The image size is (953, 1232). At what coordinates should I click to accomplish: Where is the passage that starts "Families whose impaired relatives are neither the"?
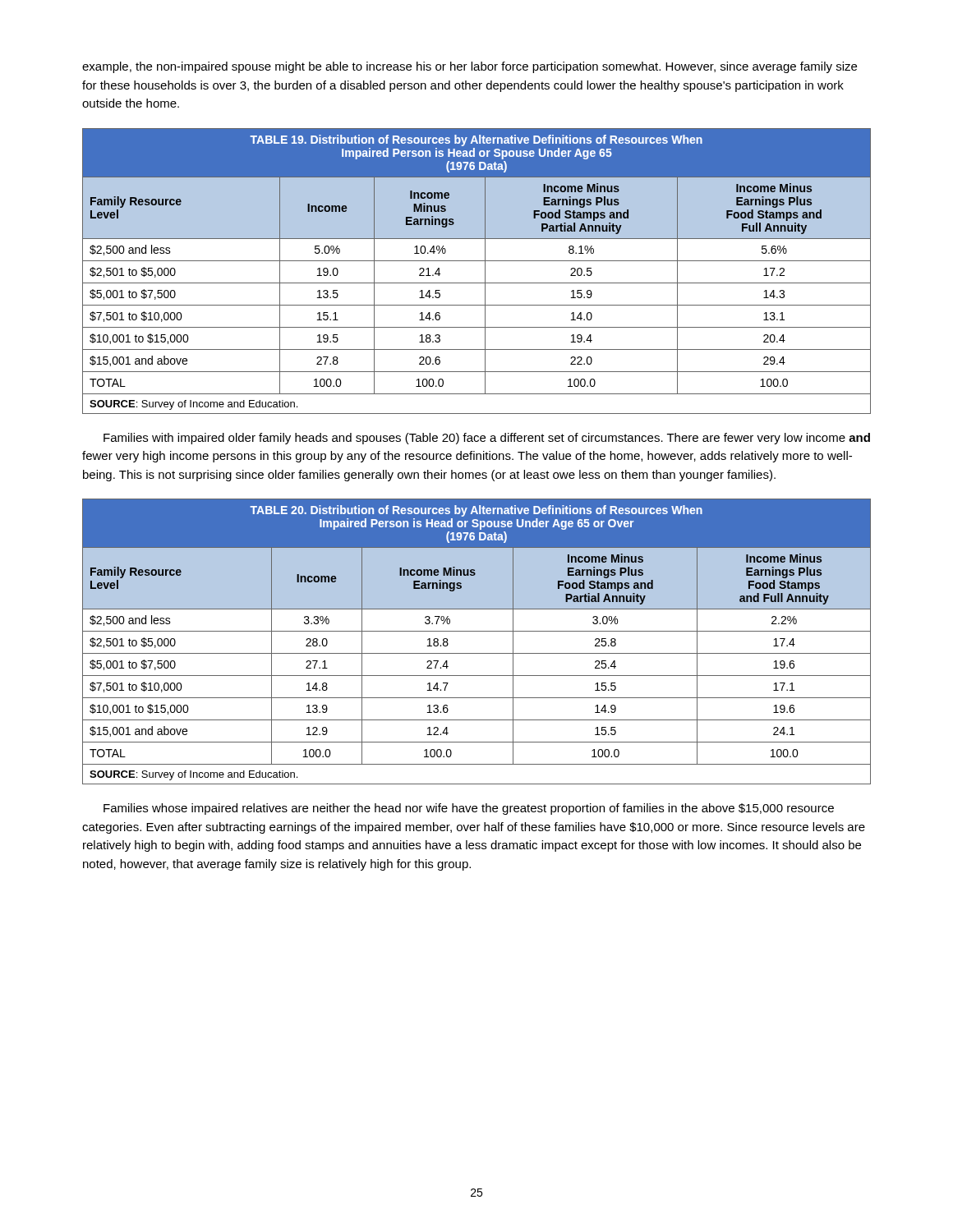click(474, 835)
